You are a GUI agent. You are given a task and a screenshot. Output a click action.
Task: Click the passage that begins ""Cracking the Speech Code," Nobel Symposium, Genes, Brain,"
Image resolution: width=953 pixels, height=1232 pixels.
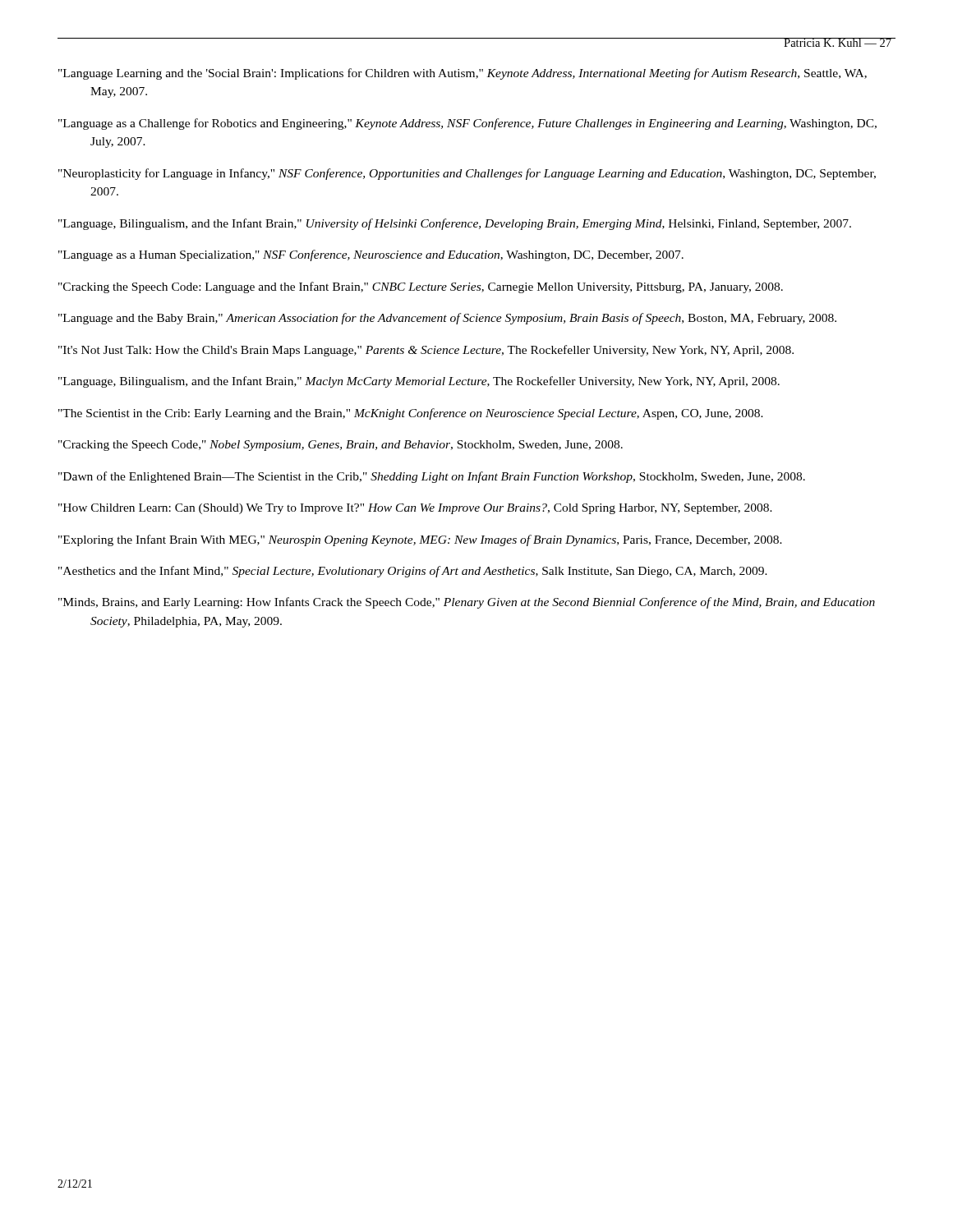340,444
